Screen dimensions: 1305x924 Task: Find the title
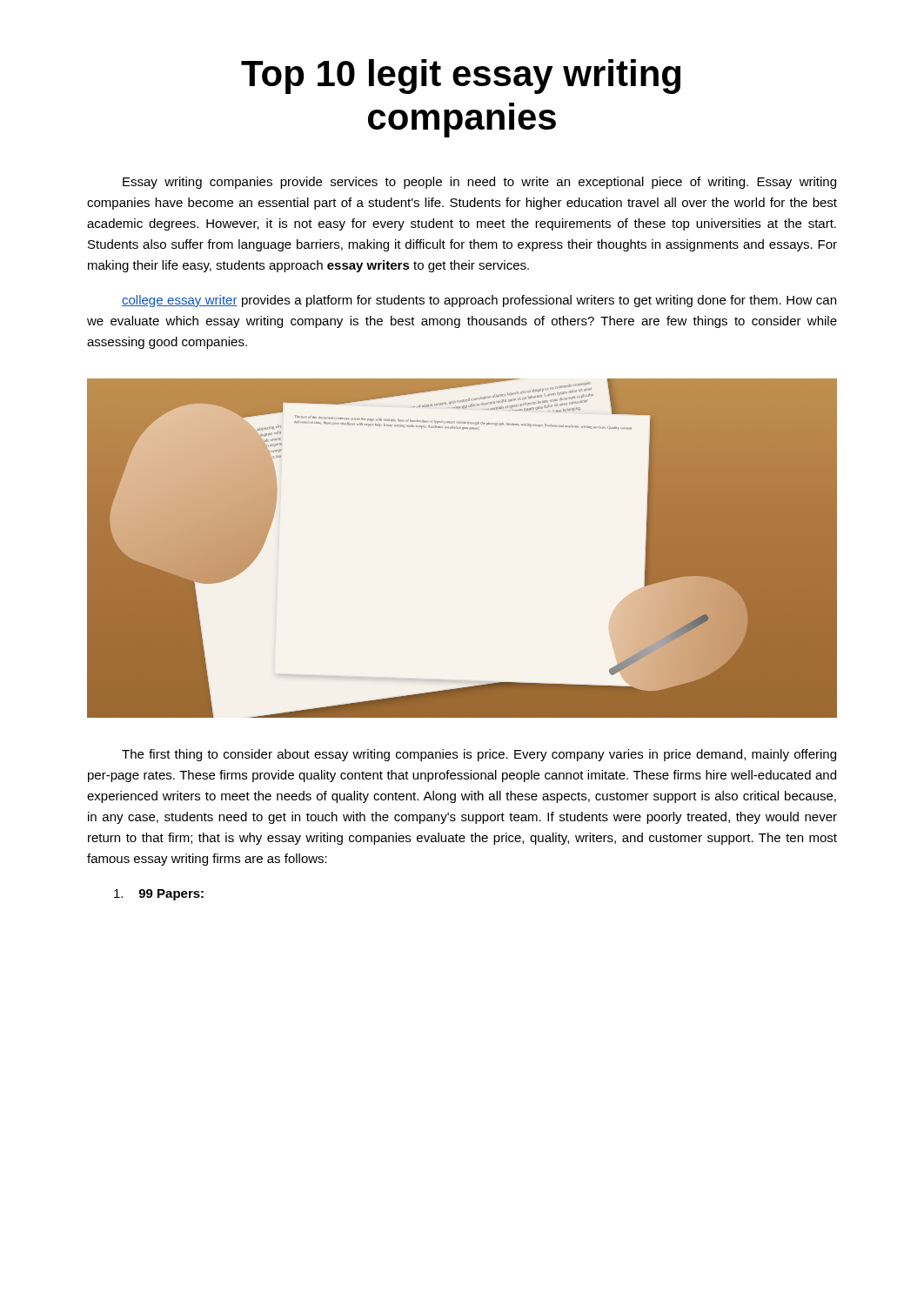click(x=462, y=96)
